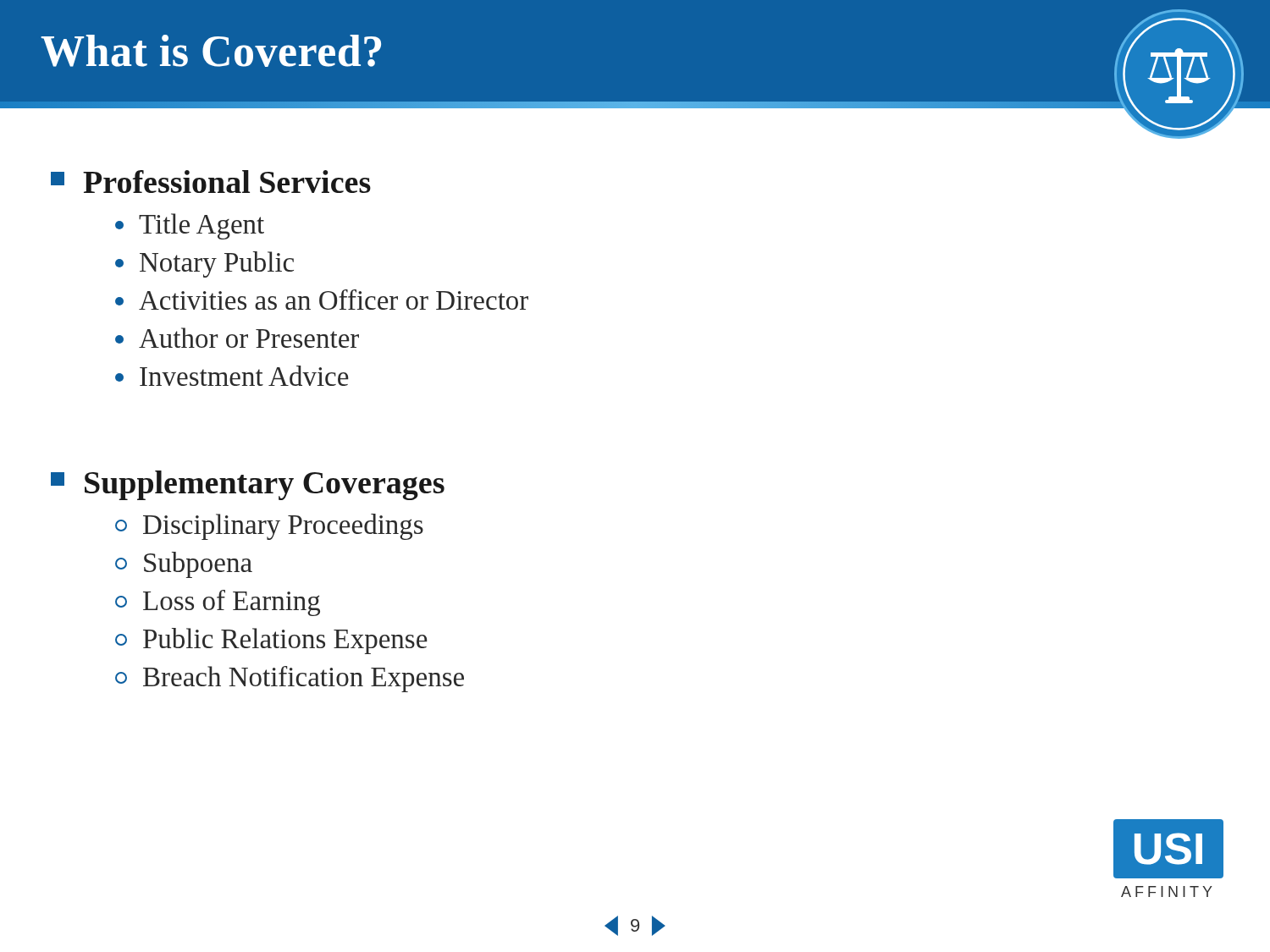Click where it says "What is Covered?"
Viewport: 1270px width, 952px height.
(x=212, y=51)
